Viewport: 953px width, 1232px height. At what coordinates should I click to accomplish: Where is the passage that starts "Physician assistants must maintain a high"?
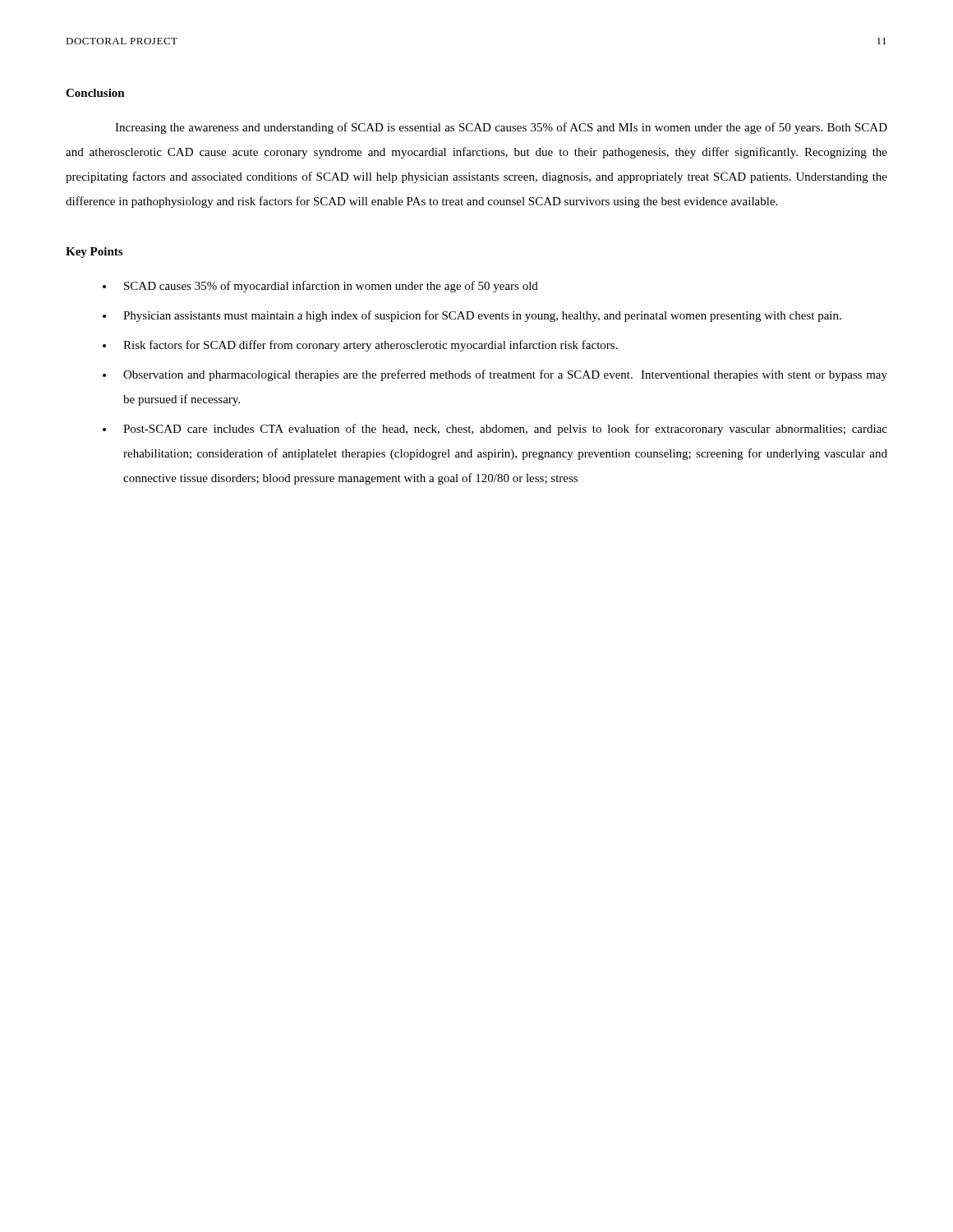[483, 315]
